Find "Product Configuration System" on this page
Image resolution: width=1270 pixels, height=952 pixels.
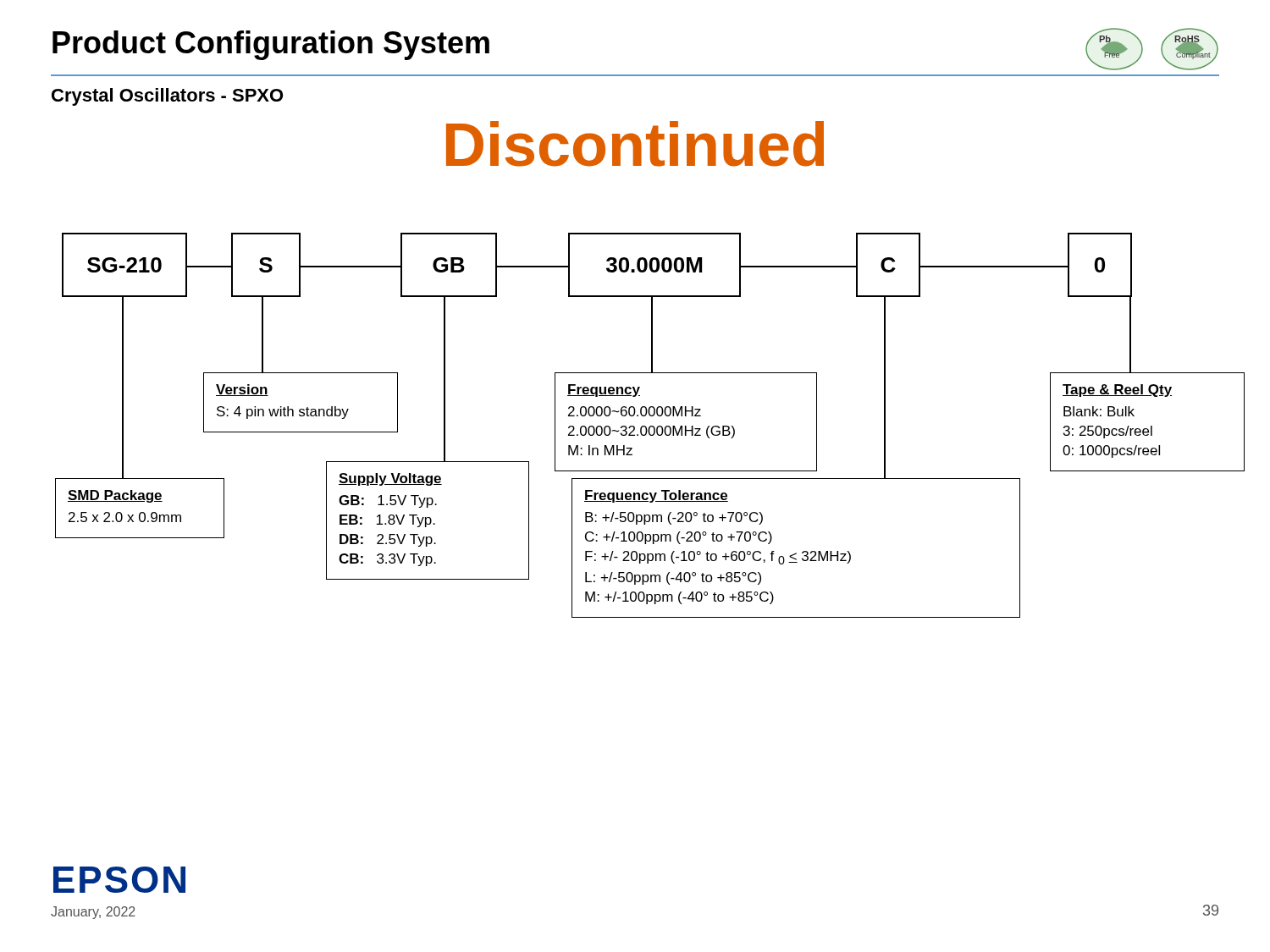pos(271,43)
